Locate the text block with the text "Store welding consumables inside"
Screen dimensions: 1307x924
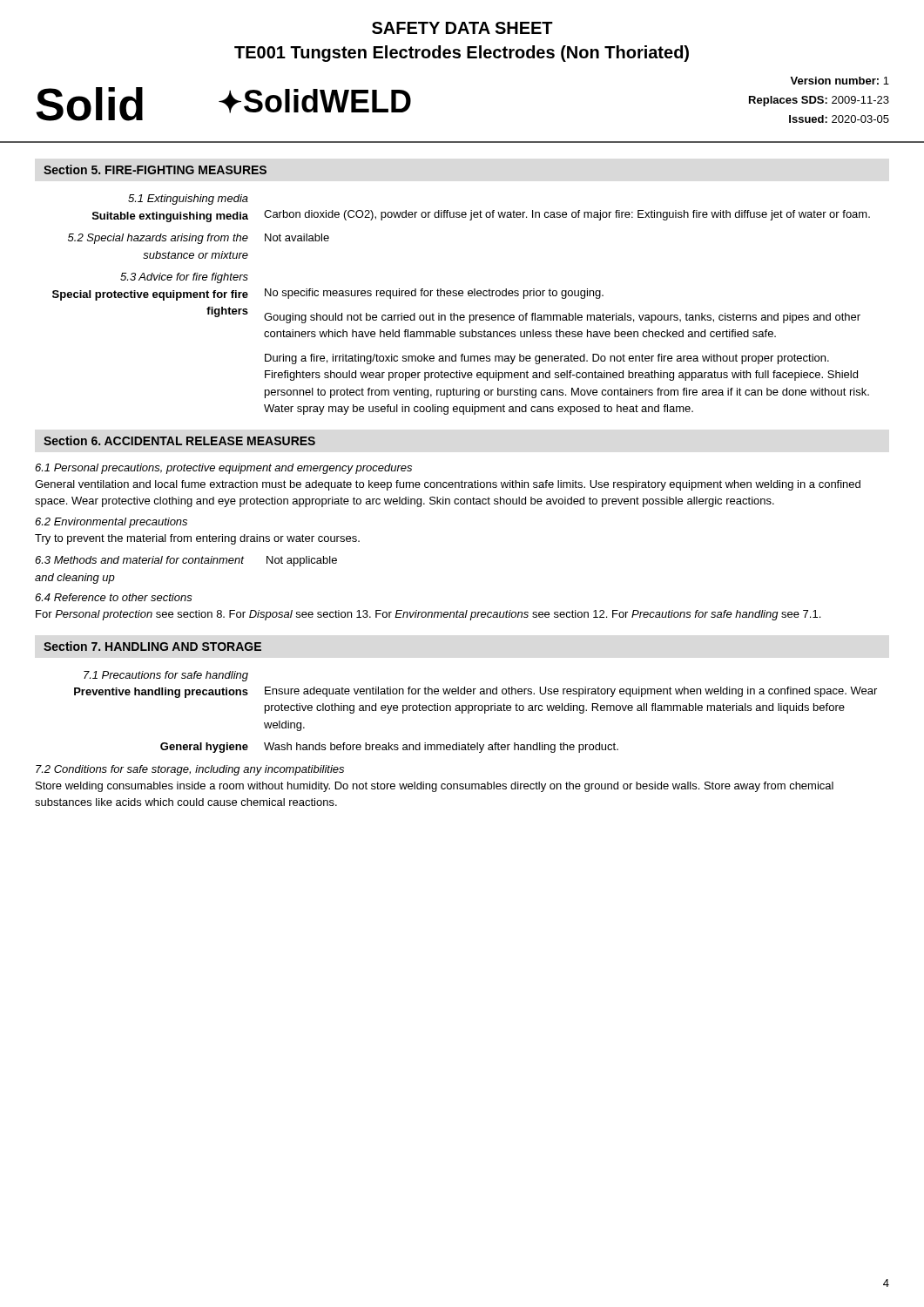434,794
